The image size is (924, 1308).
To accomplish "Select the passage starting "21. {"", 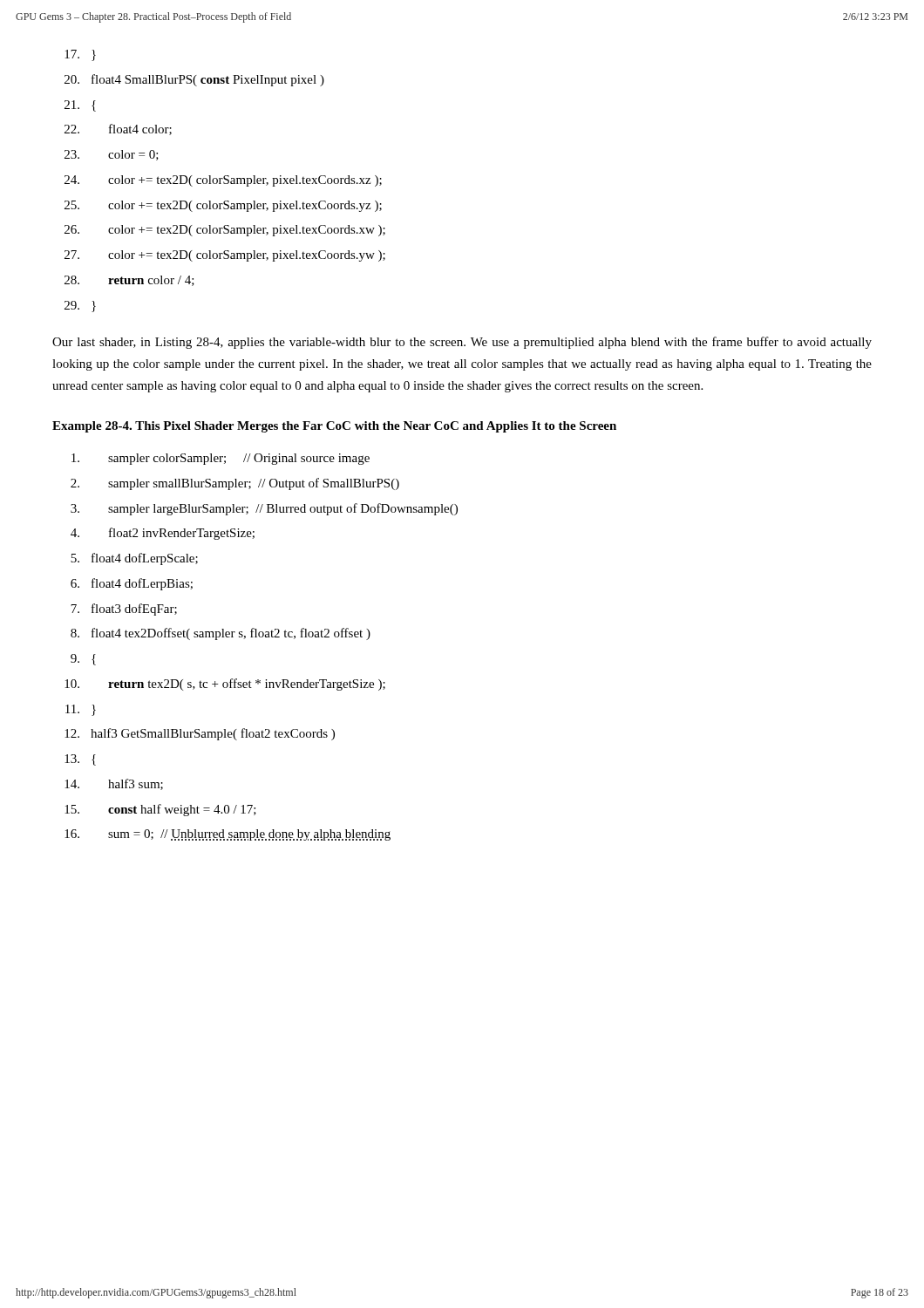I will point(80,106).
